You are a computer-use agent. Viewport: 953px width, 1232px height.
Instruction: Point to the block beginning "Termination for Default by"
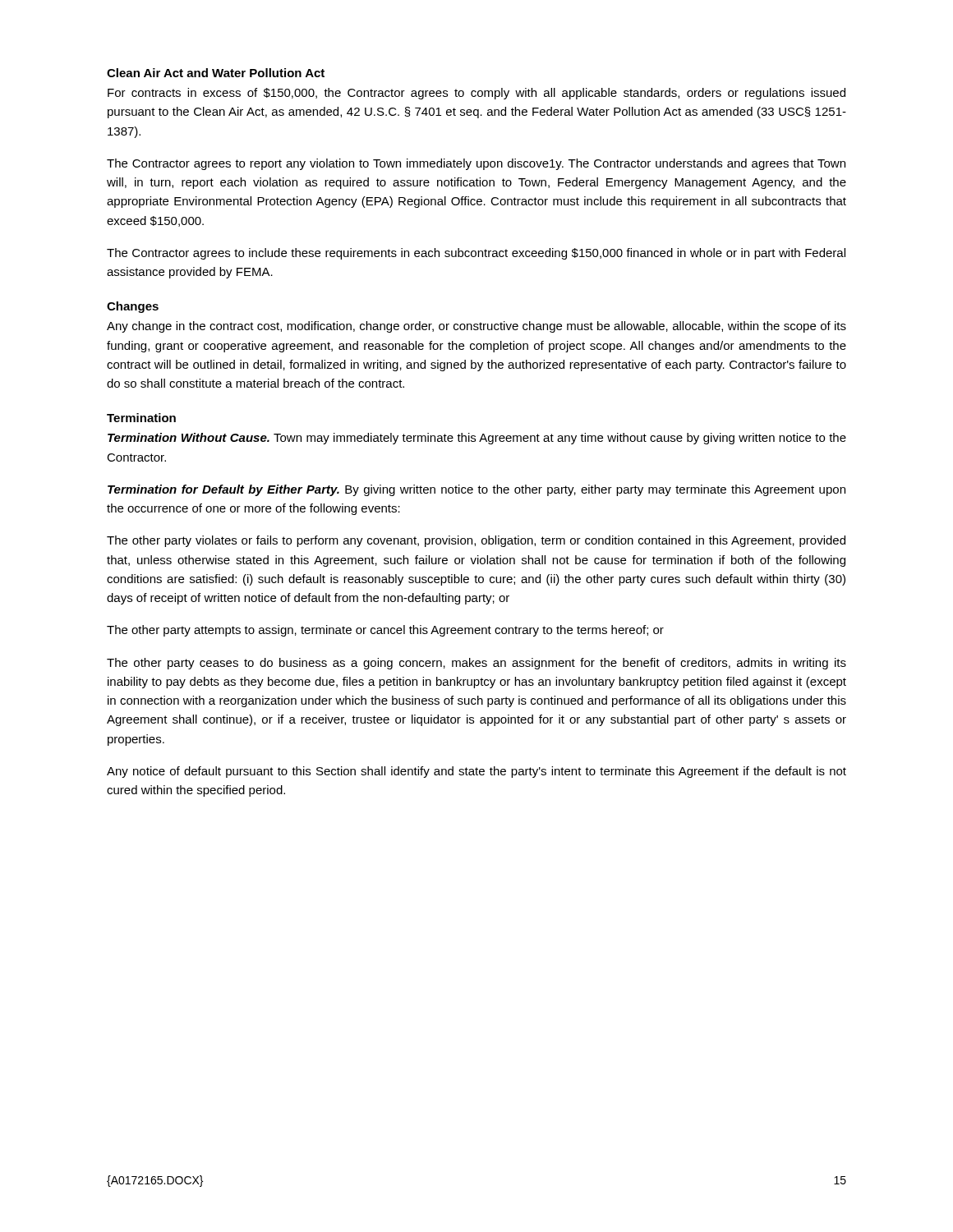[476, 498]
